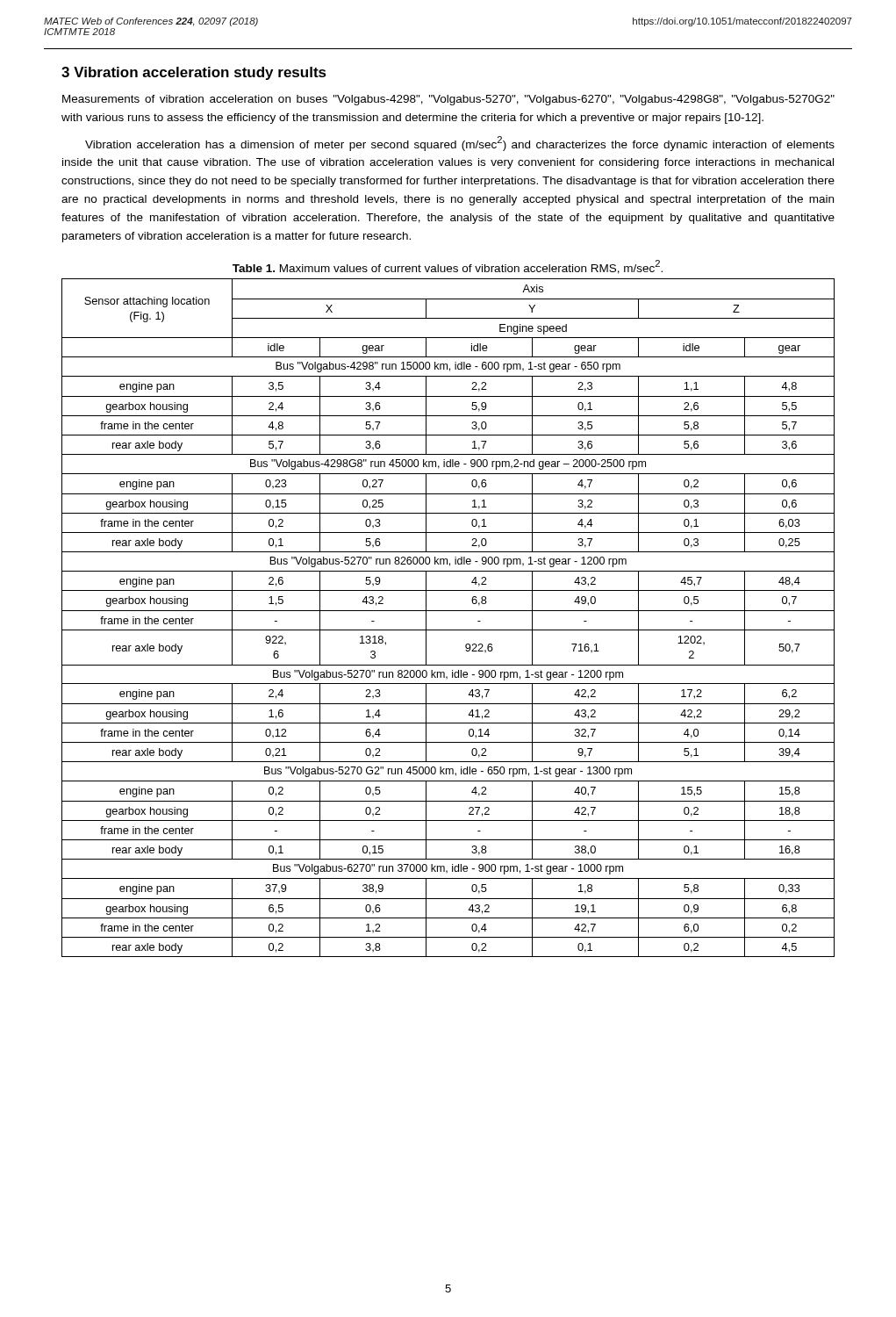This screenshot has height=1317, width=896.
Task: Find the element starting "Table 1. Maximum values of current"
Action: (x=448, y=266)
